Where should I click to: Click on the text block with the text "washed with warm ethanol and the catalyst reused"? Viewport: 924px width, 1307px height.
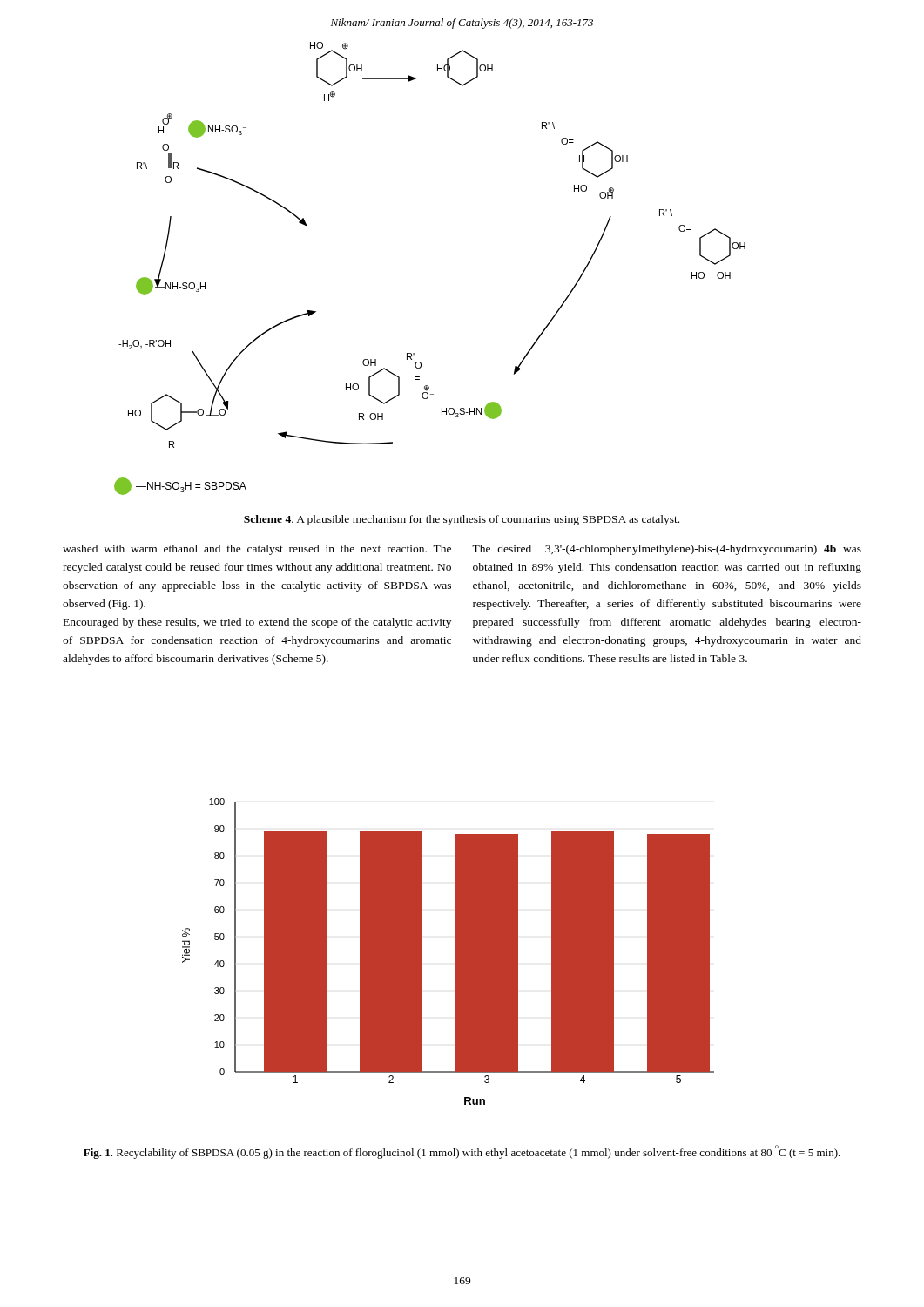coord(257,550)
